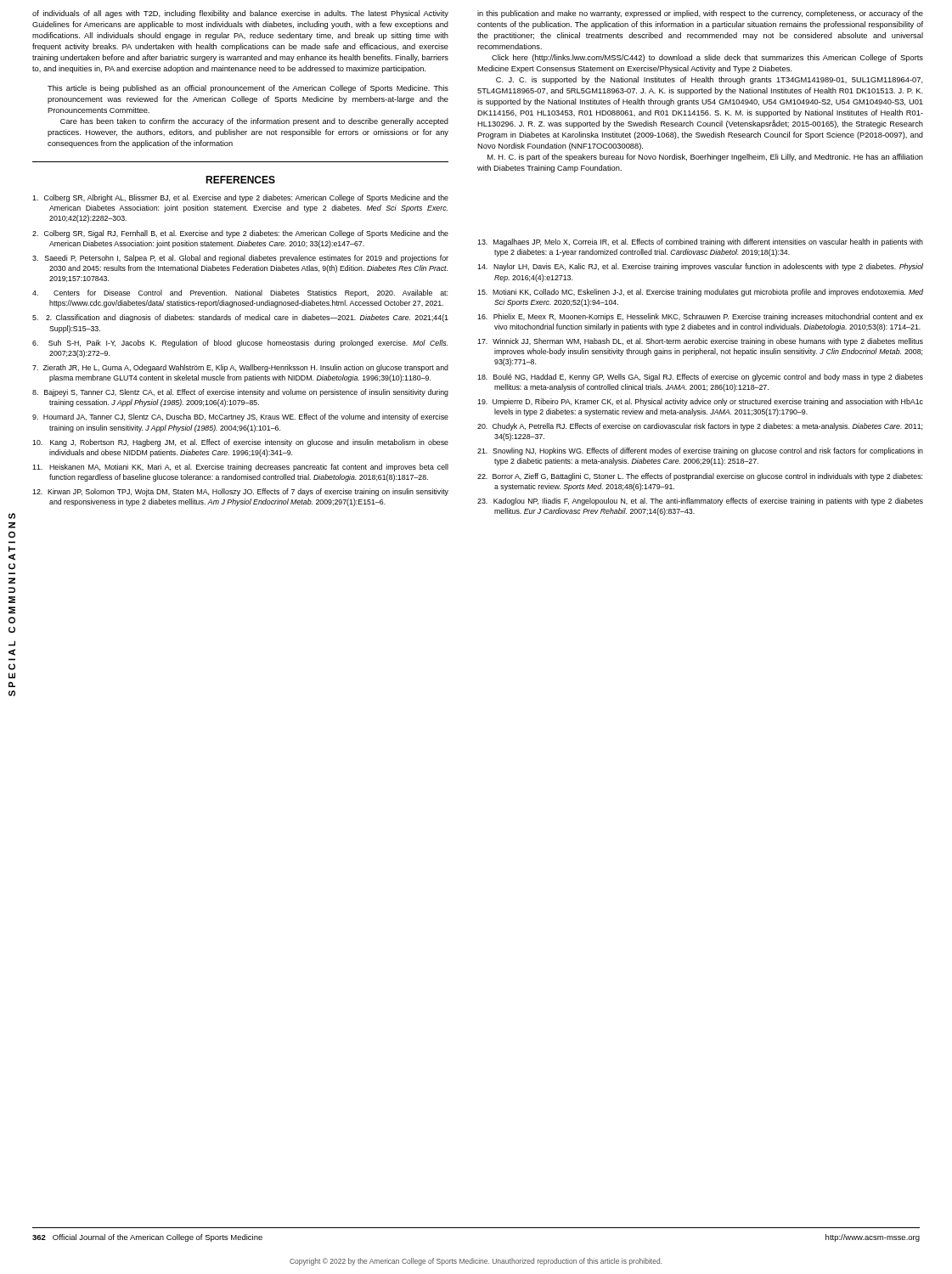Point to the passage starting "in this publication and make no"

[x=700, y=91]
